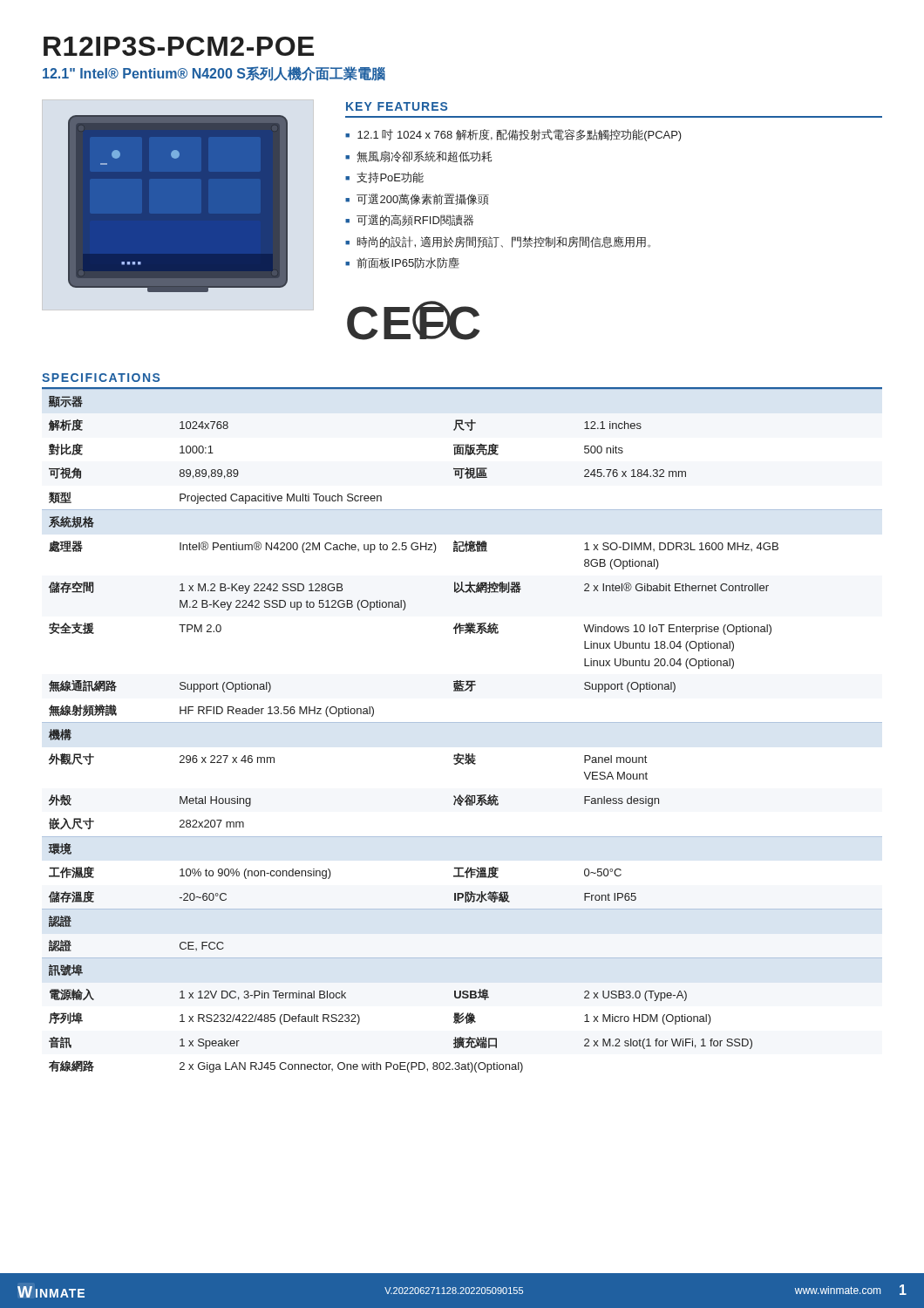
Task: Find the photo
Action: [x=178, y=205]
